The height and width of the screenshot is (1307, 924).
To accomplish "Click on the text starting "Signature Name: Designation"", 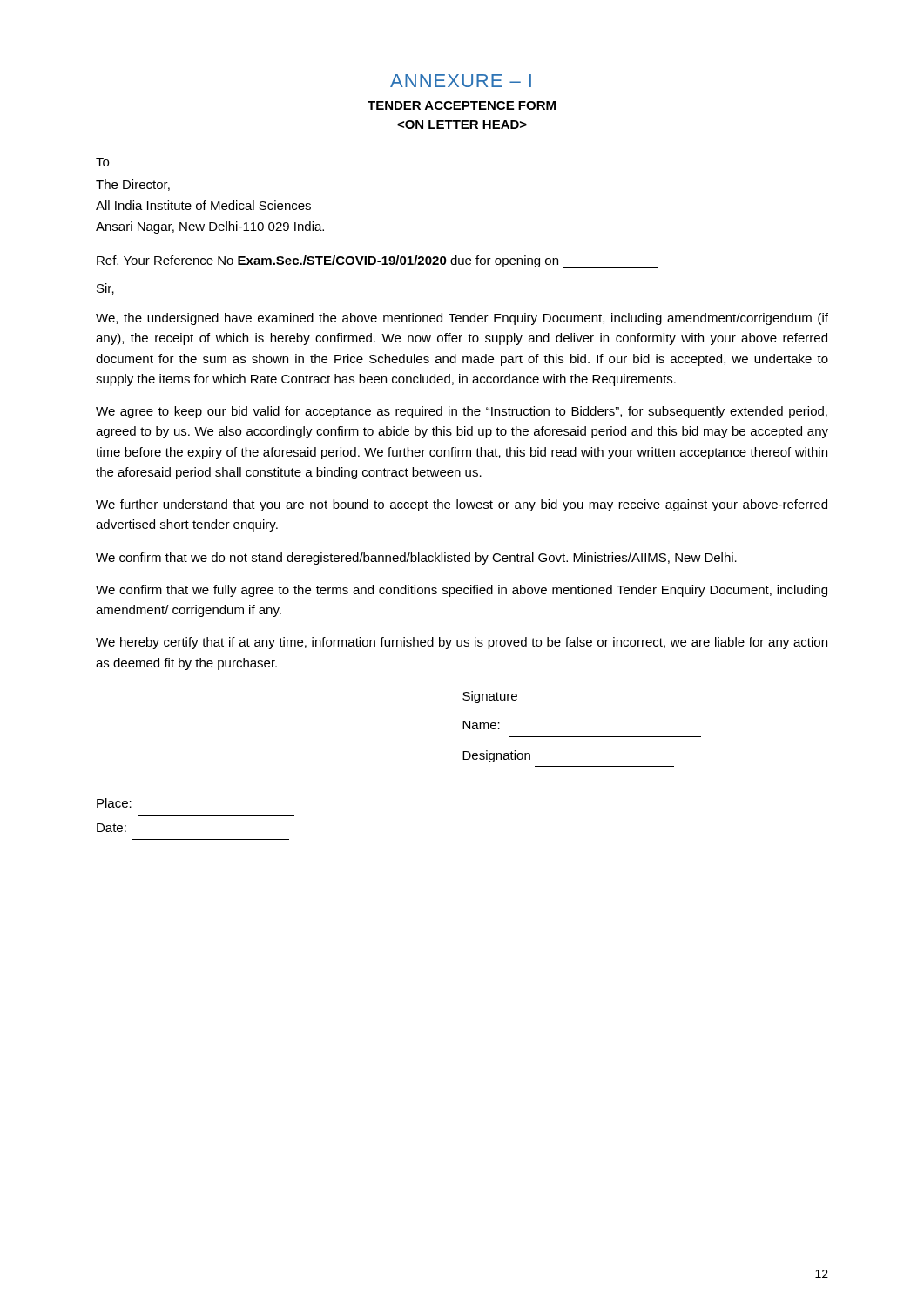I will pyautogui.click(x=462, y=729).
